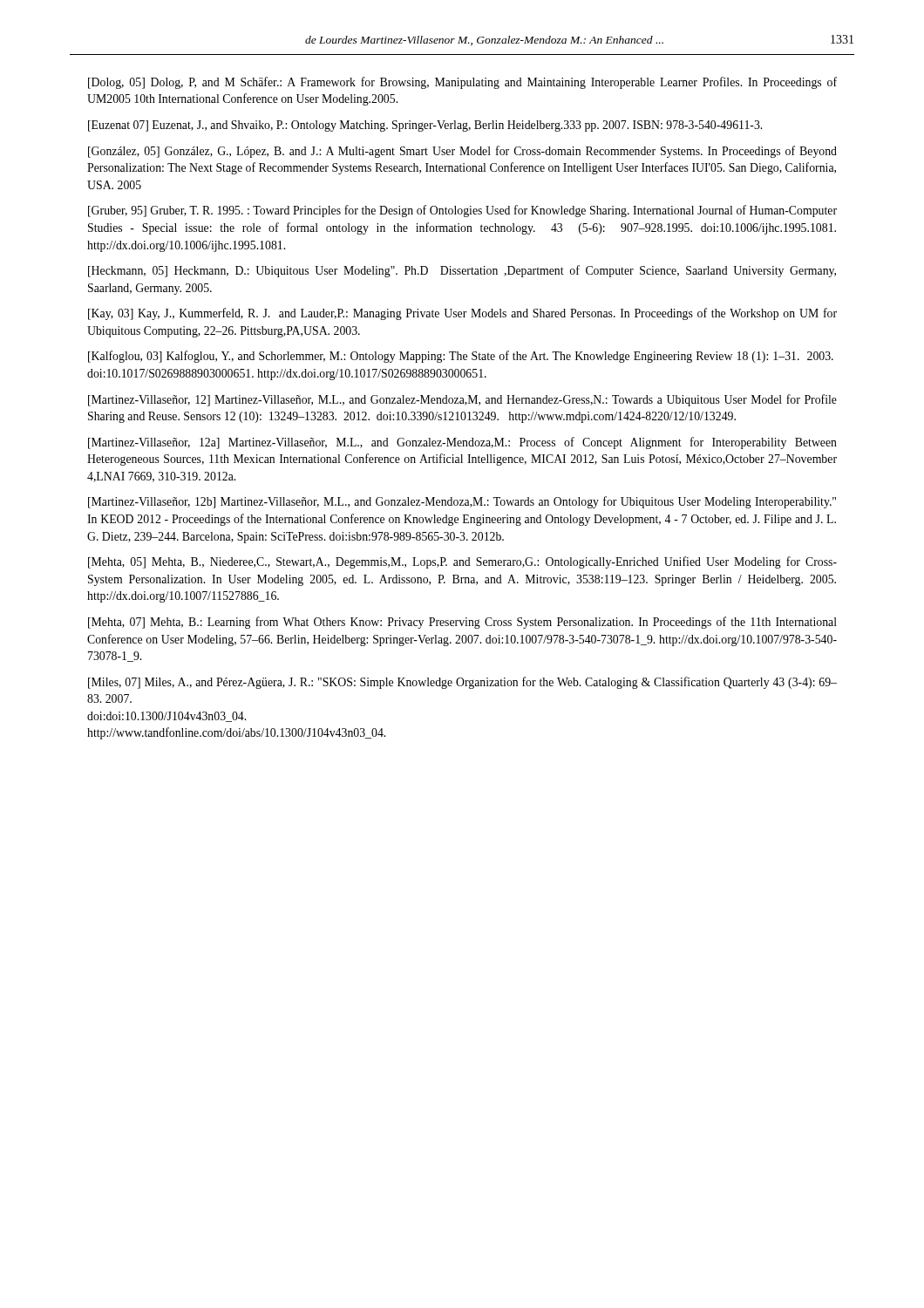Image resolution: width=924 pixels, height=1308 pixels.
Task: Locate the block of text that opens with "[Miles, 07] Miles, A., and Pérez-Agüera,"
Action: pyautogui.click(x=462, y=683)
